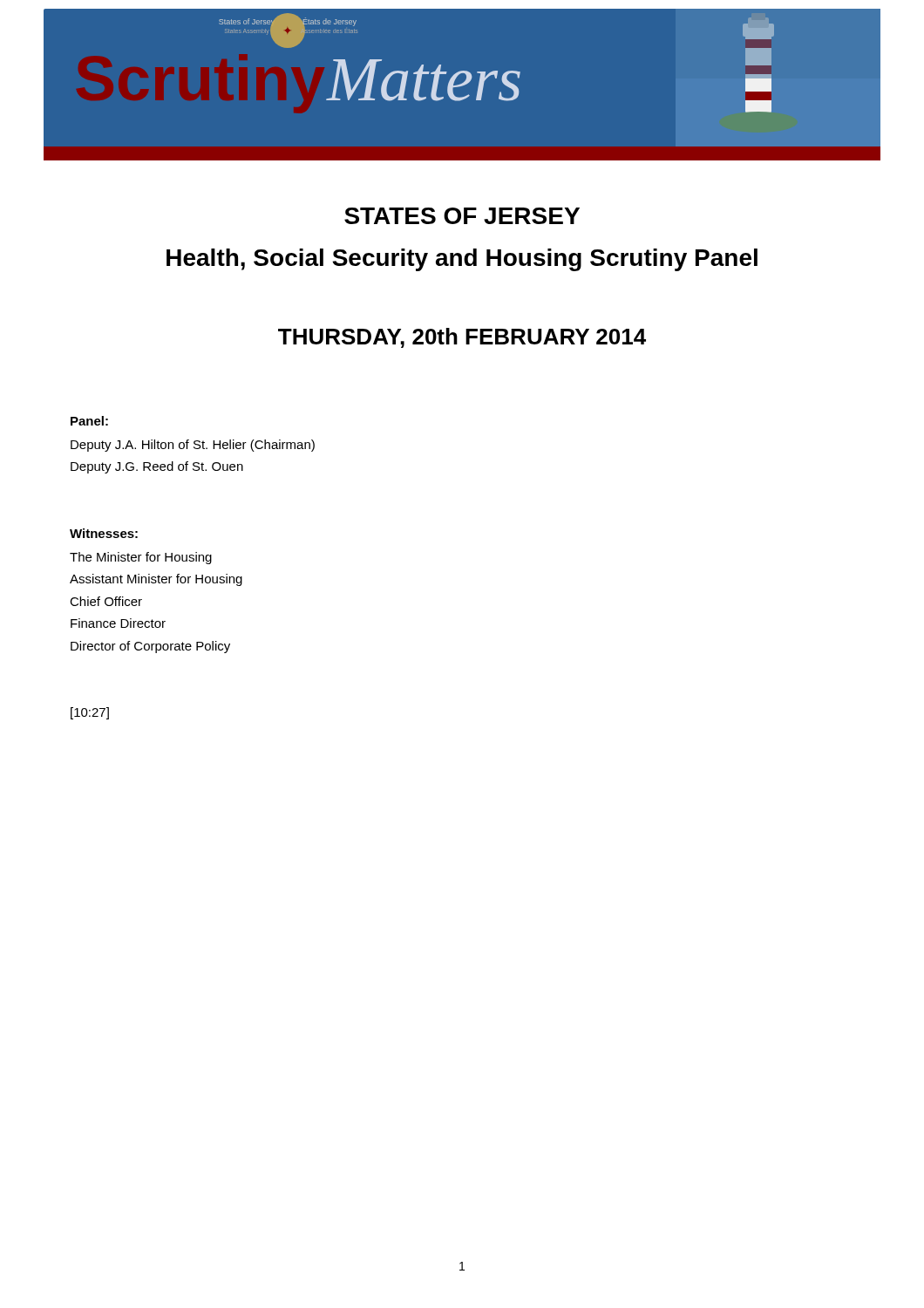Where is the passage that starts "Assistant Minister for"?
The image size is (924, 1308).
[156, 579]
